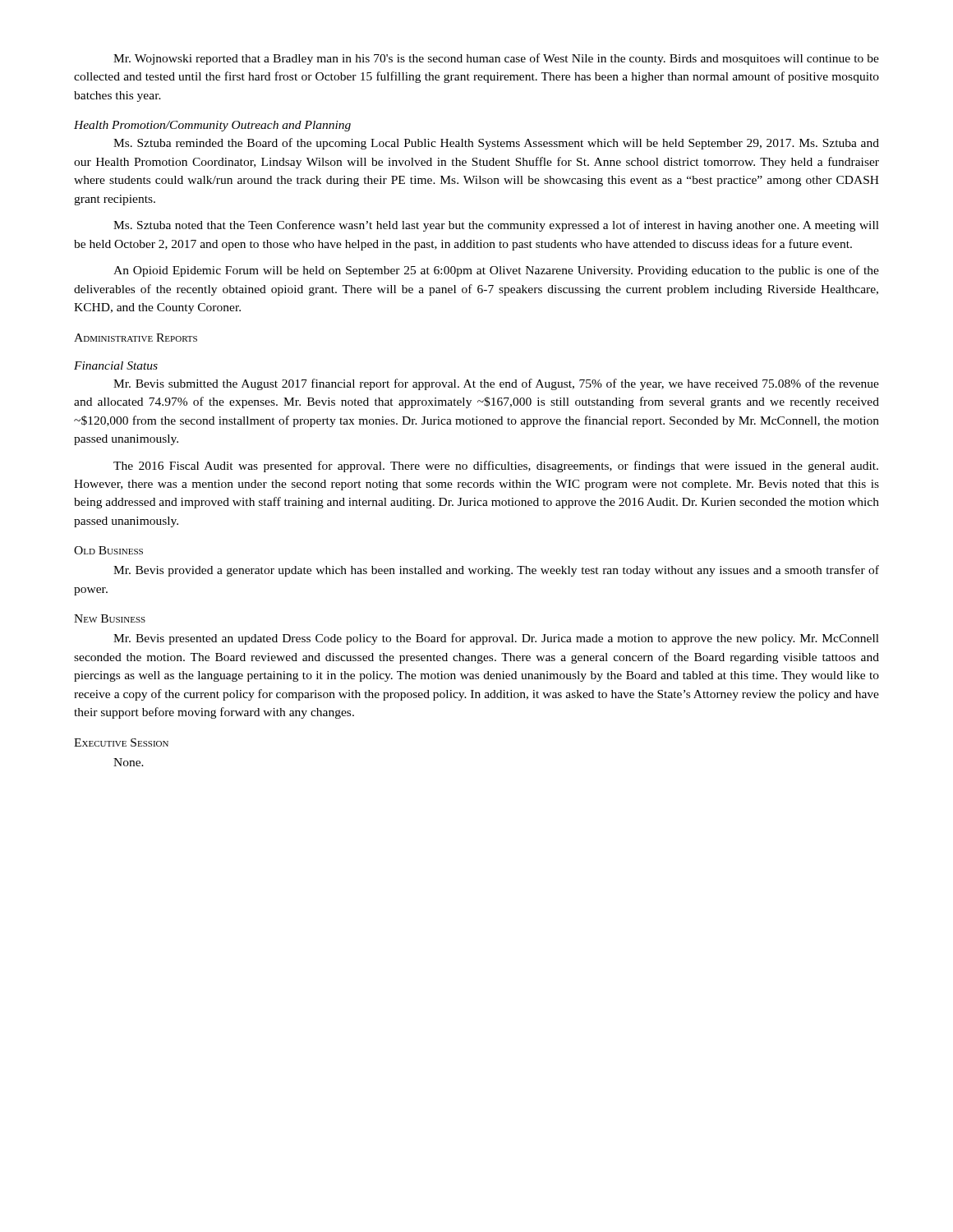This screenshot has height=1232, width=953.
Task: Locate the passage starting "Old Business"
Action: (x=109, y=550)
